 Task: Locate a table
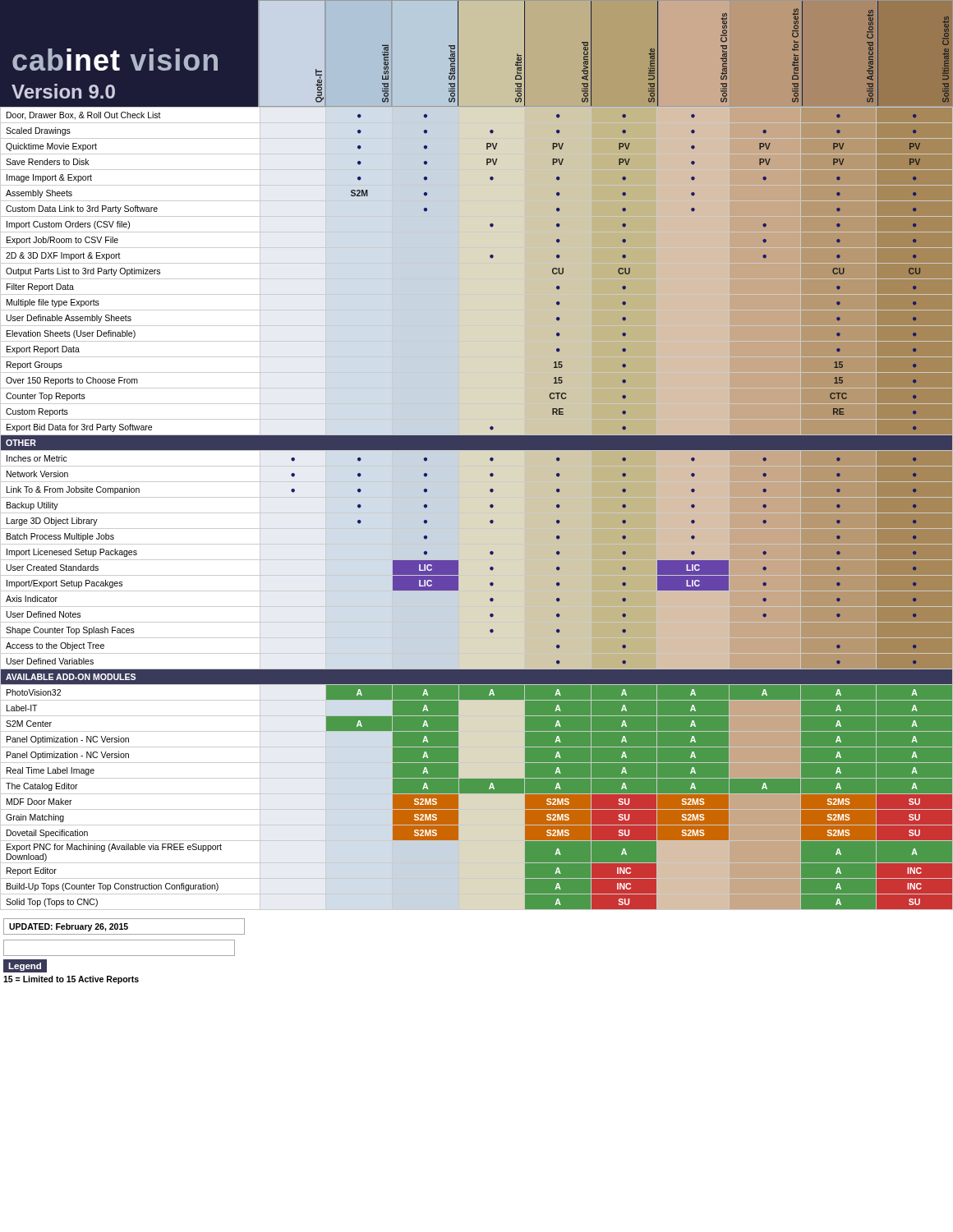(476, 508)
